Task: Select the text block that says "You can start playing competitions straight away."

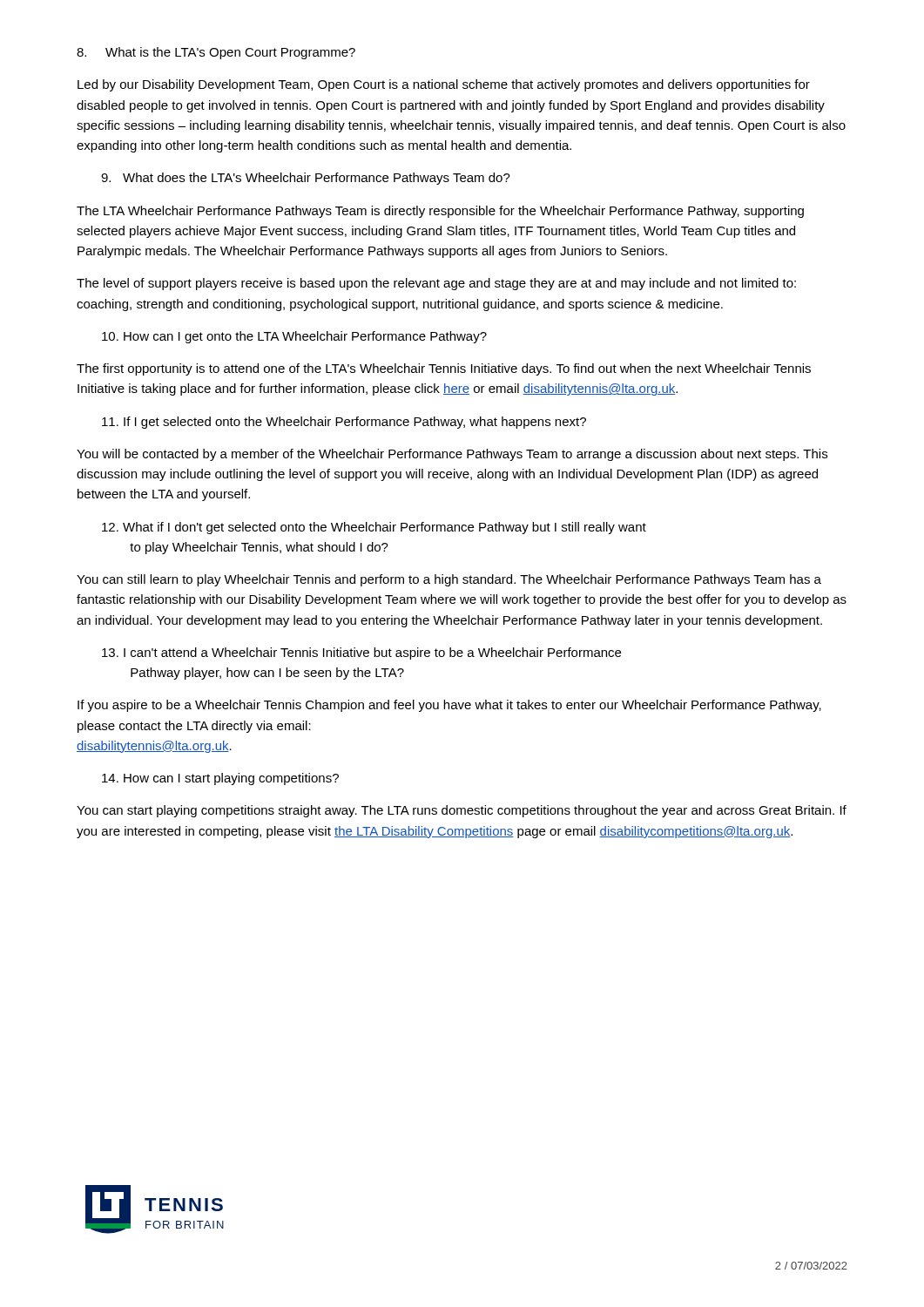Action: pos(461,820)
